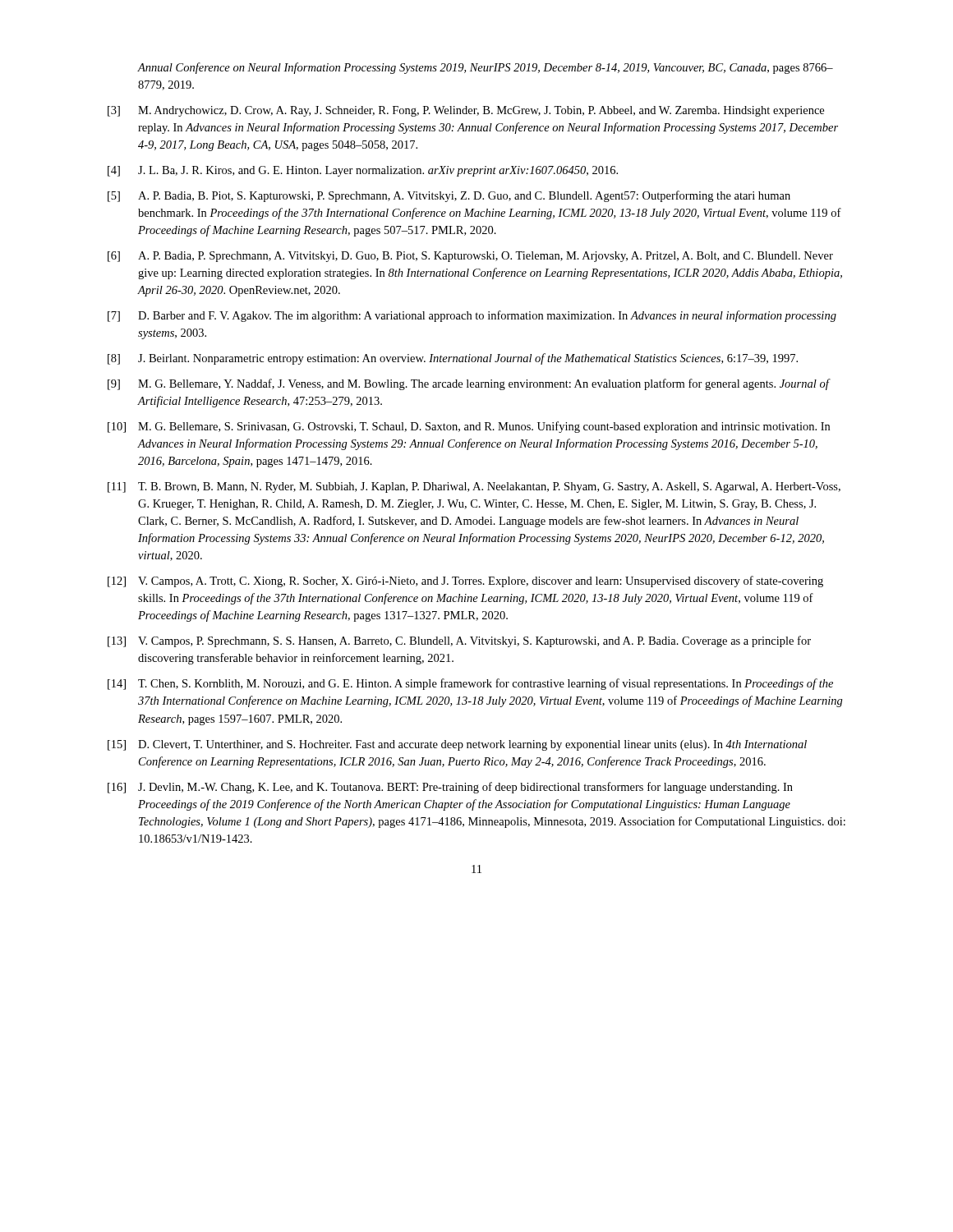Find the block on this page that starts "[8] J. Beirlant. Nonparametric entropy estimation:"
The image size is (953, 1232).
[x=476, y=359]
